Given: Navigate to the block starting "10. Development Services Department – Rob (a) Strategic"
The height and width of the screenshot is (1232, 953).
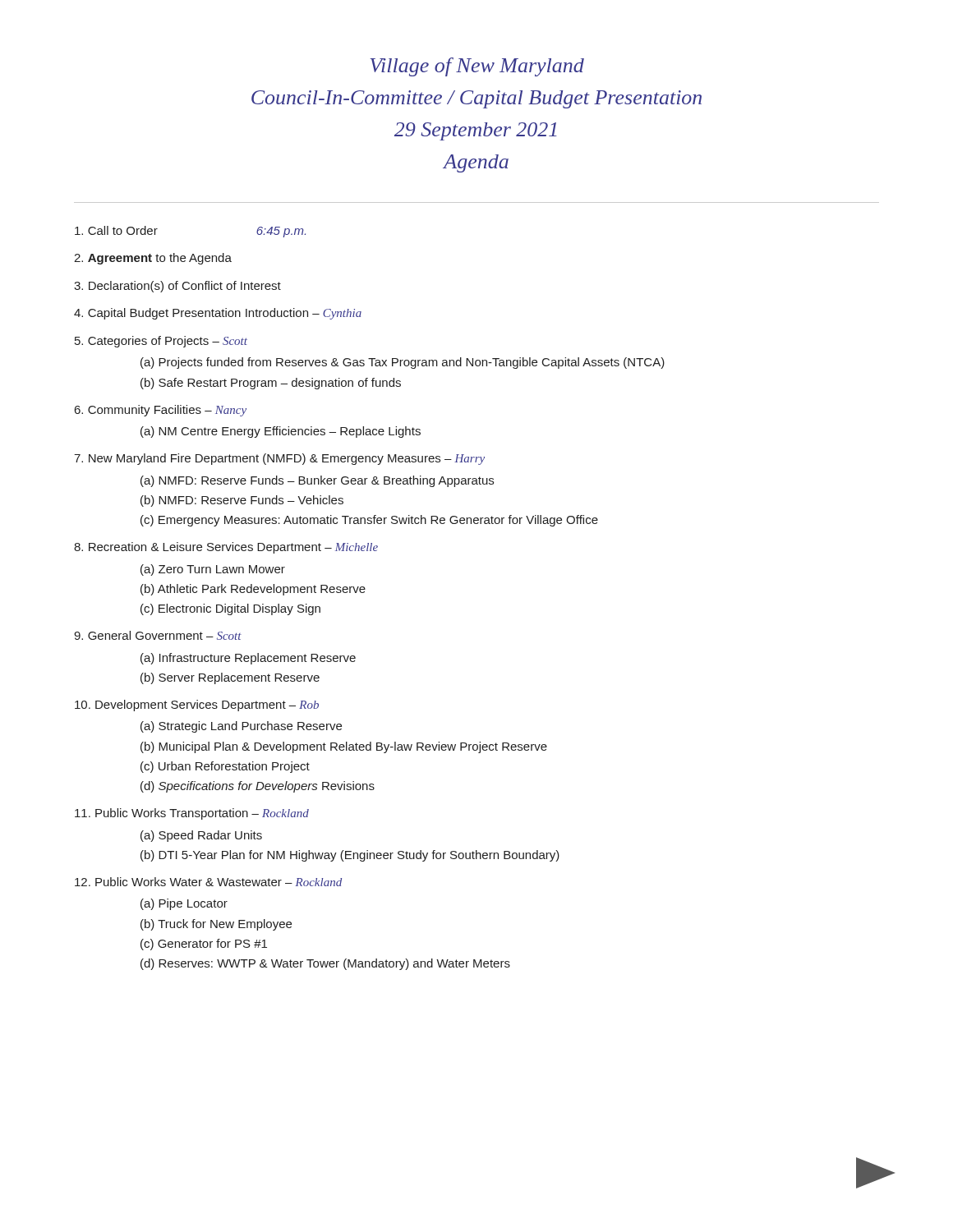Looking at the screenshot, I should [476, 746].
